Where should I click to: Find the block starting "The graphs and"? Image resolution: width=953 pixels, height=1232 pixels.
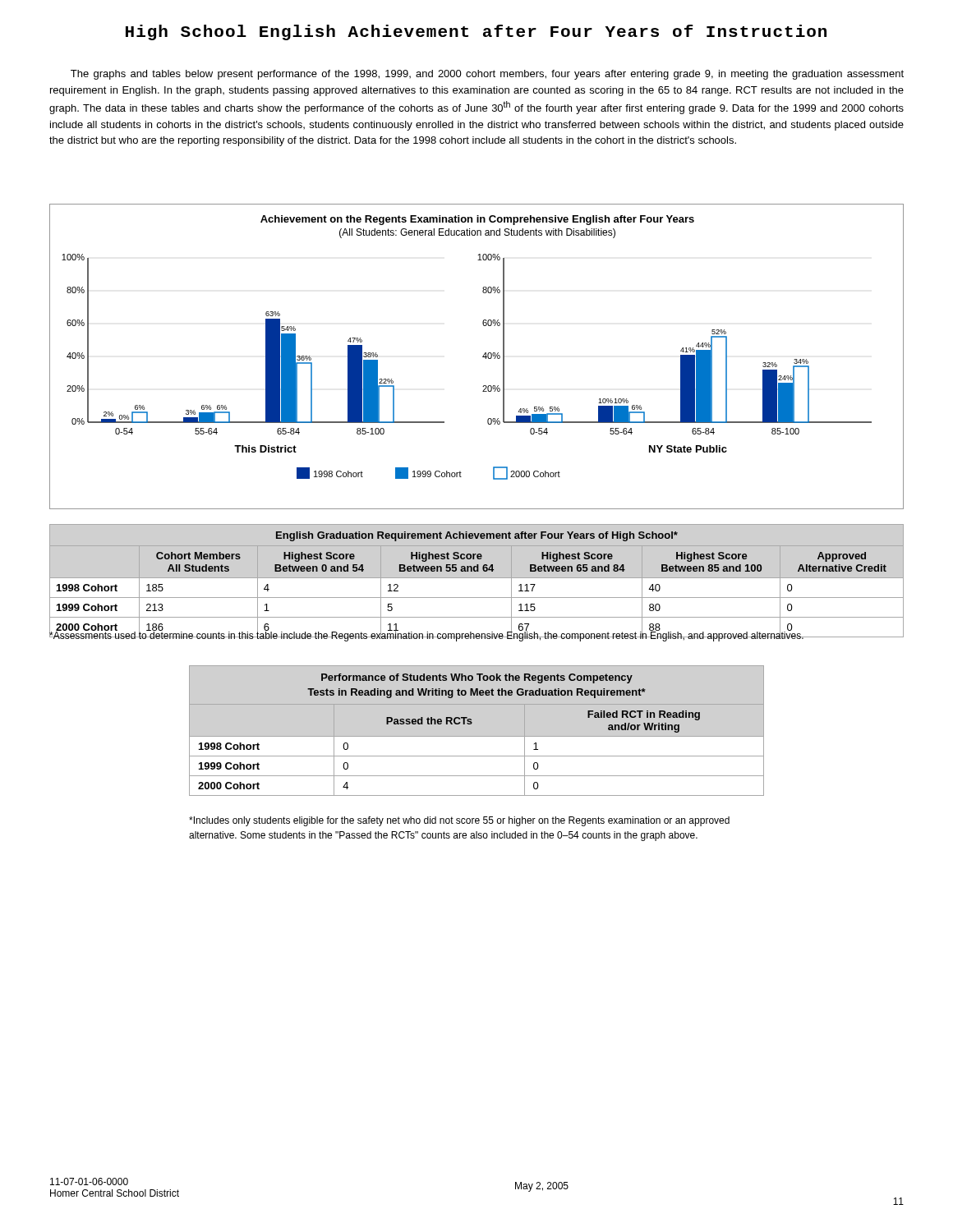pos(476,107)
